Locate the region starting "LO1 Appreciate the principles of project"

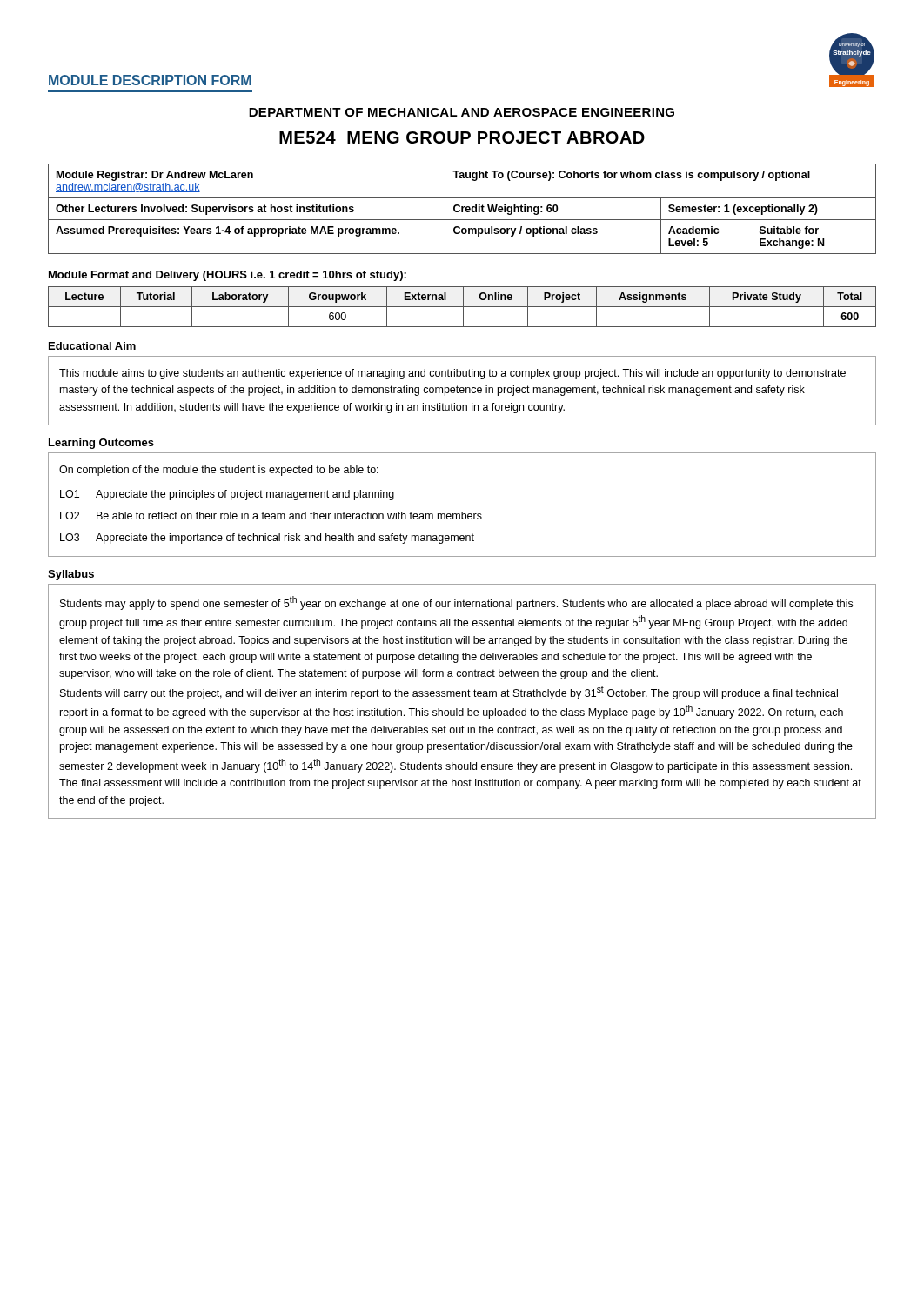(227, 495)
